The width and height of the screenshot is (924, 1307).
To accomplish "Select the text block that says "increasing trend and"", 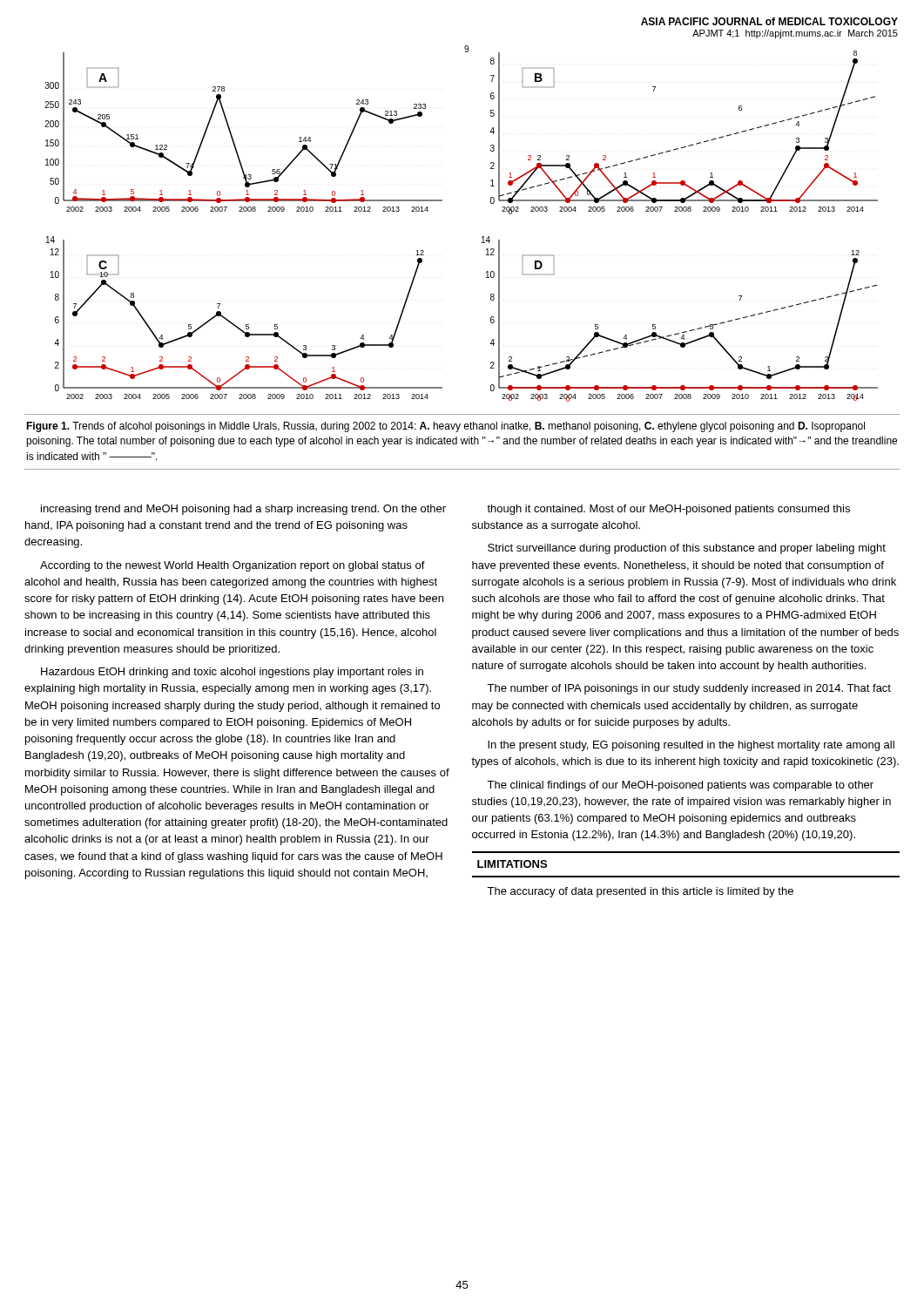I will point(235,525).
